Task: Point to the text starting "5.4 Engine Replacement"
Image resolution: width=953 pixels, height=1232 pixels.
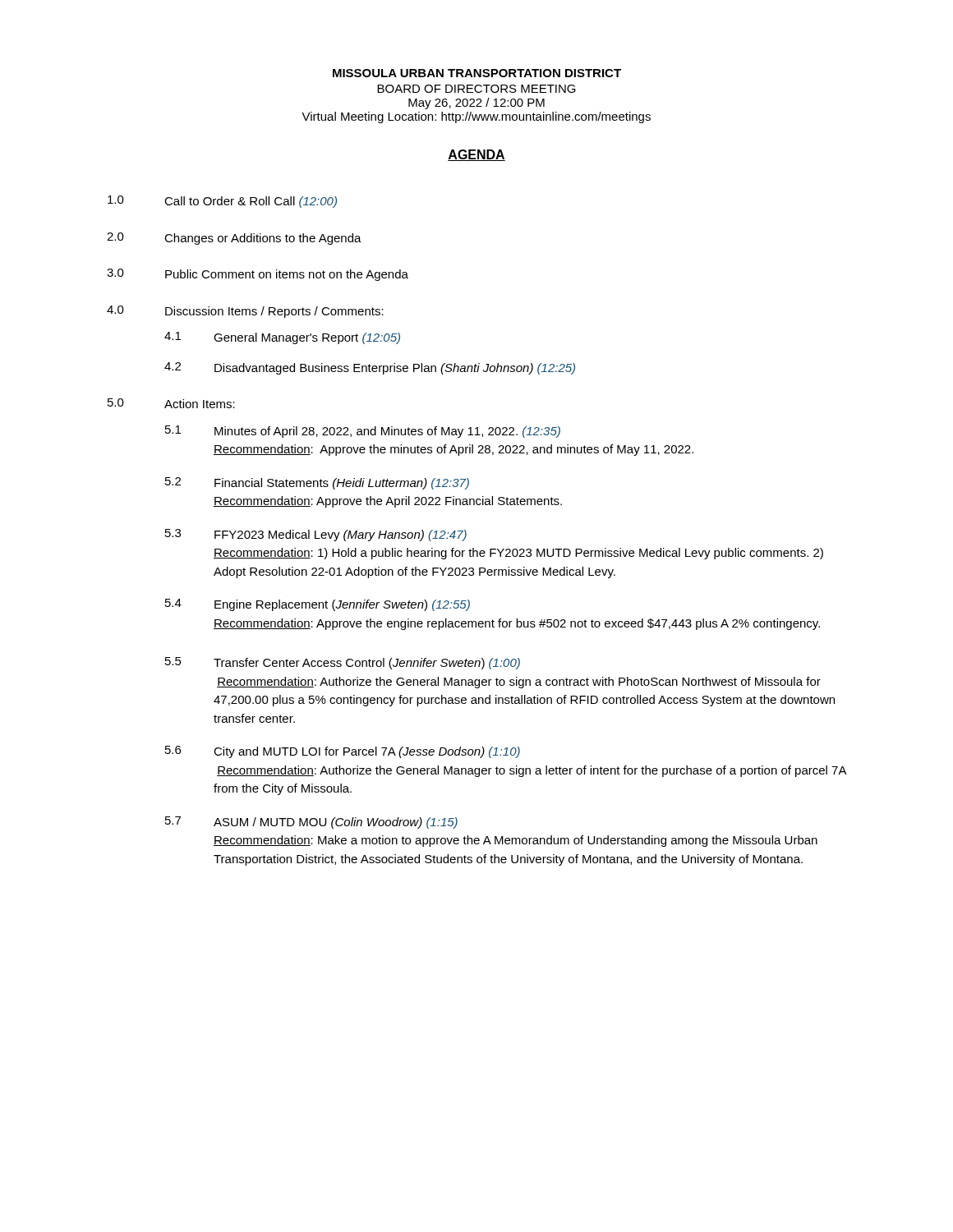Action: [x=505, y=614]
